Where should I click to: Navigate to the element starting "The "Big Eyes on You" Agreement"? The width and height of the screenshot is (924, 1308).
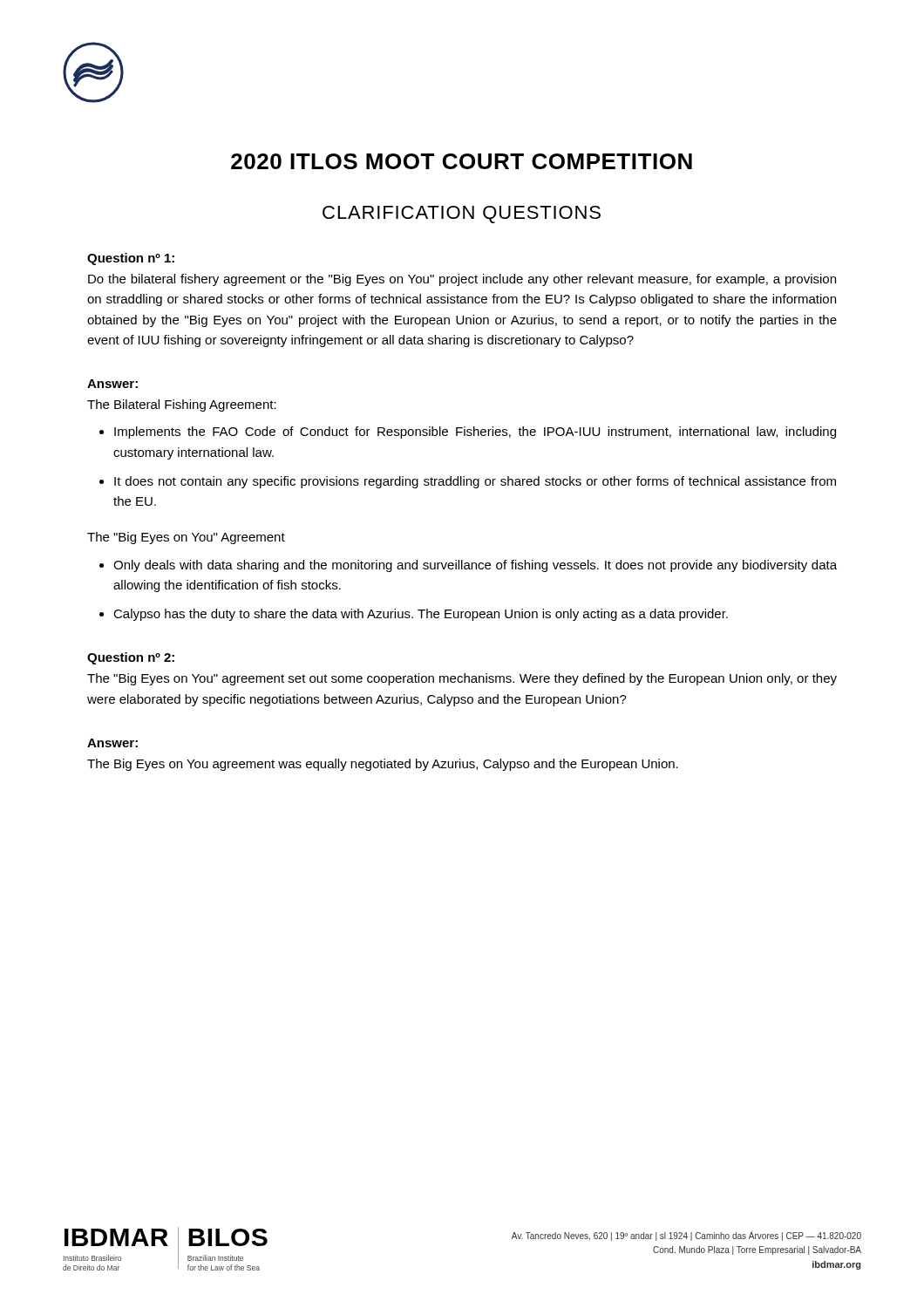[x=186, y=537]
